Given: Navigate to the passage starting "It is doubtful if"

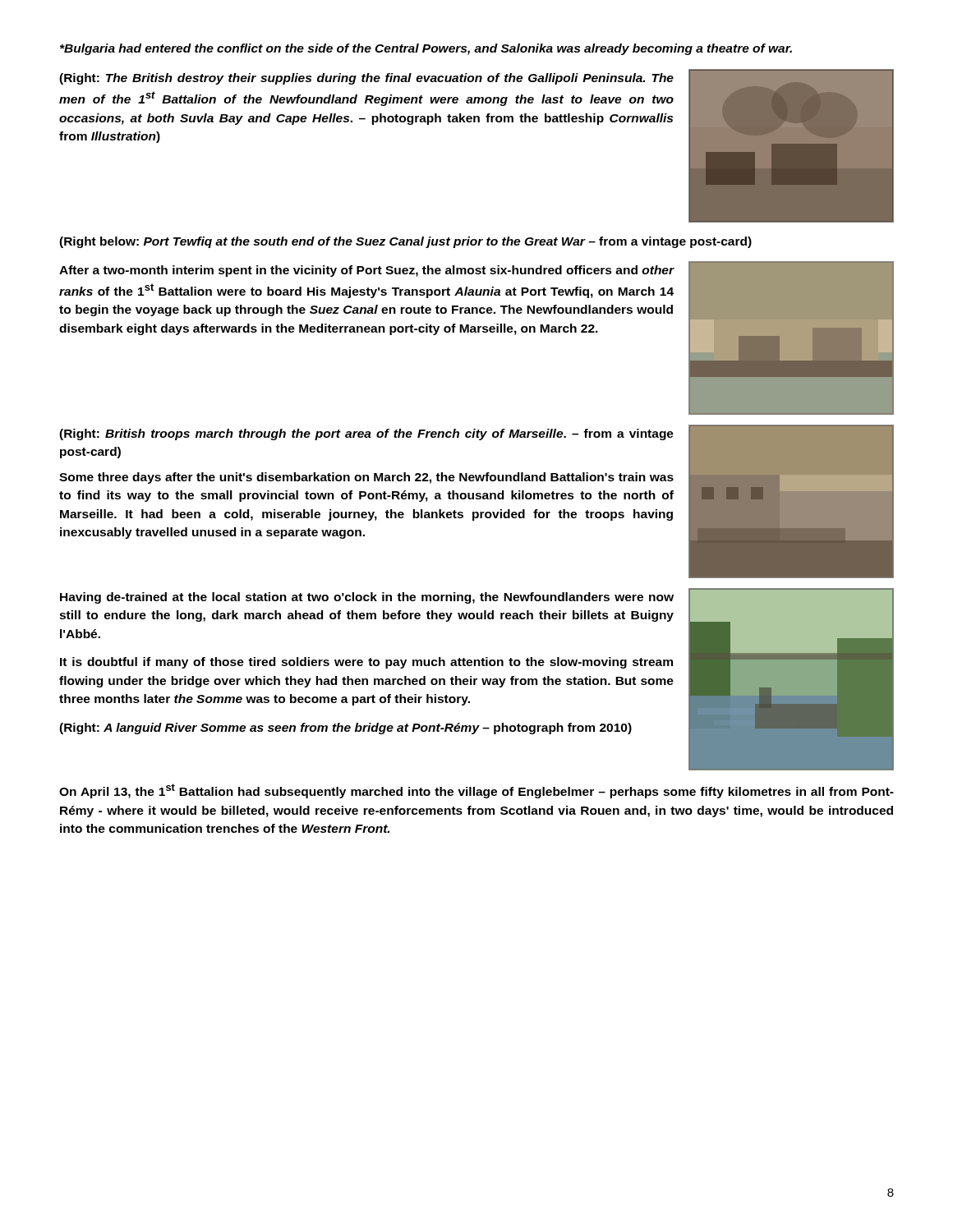Looking at the screenshot, I should coord(366,680).
